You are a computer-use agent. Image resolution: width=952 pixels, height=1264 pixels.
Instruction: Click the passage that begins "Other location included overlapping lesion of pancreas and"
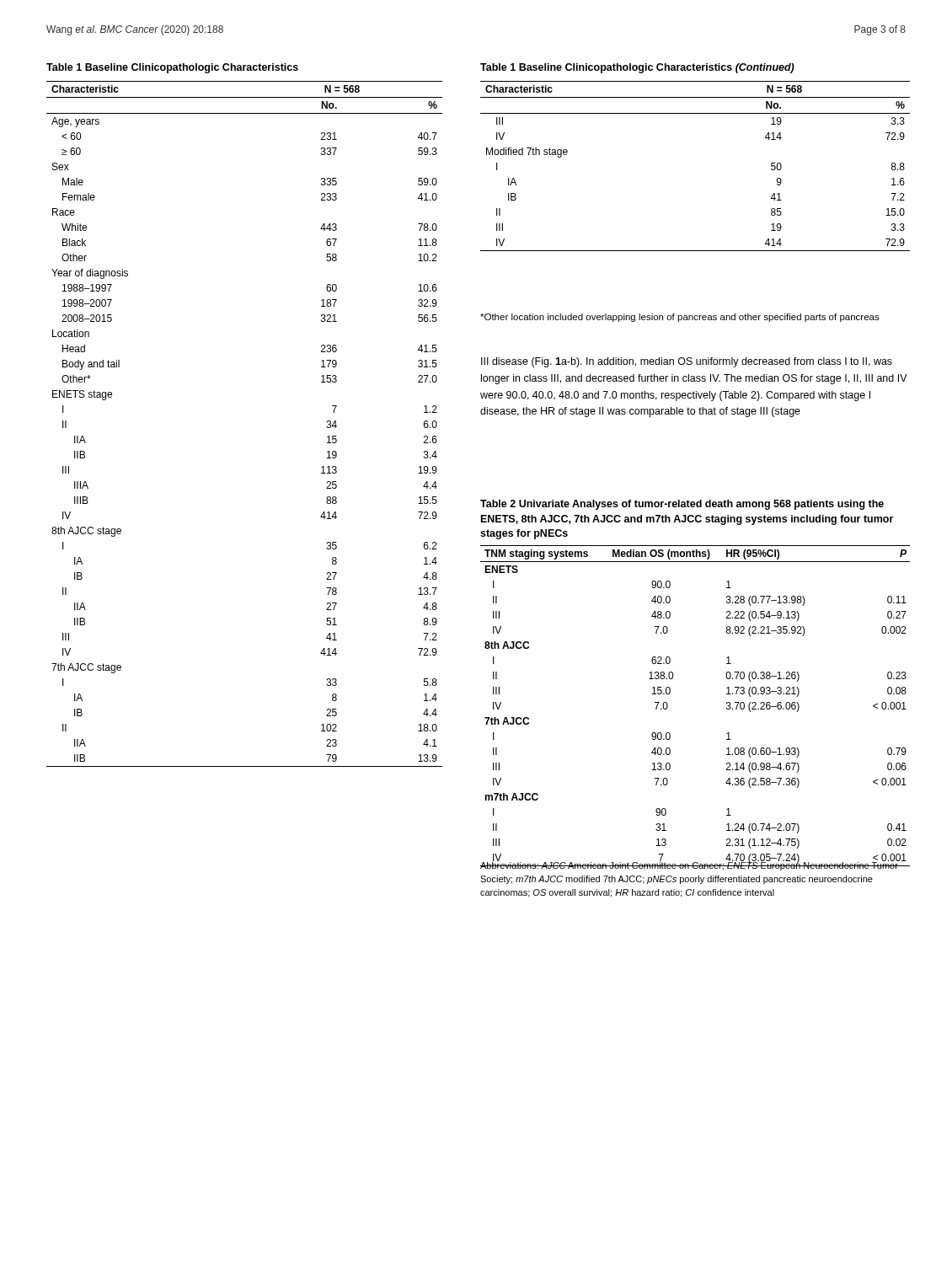click(x=680, y=317)
